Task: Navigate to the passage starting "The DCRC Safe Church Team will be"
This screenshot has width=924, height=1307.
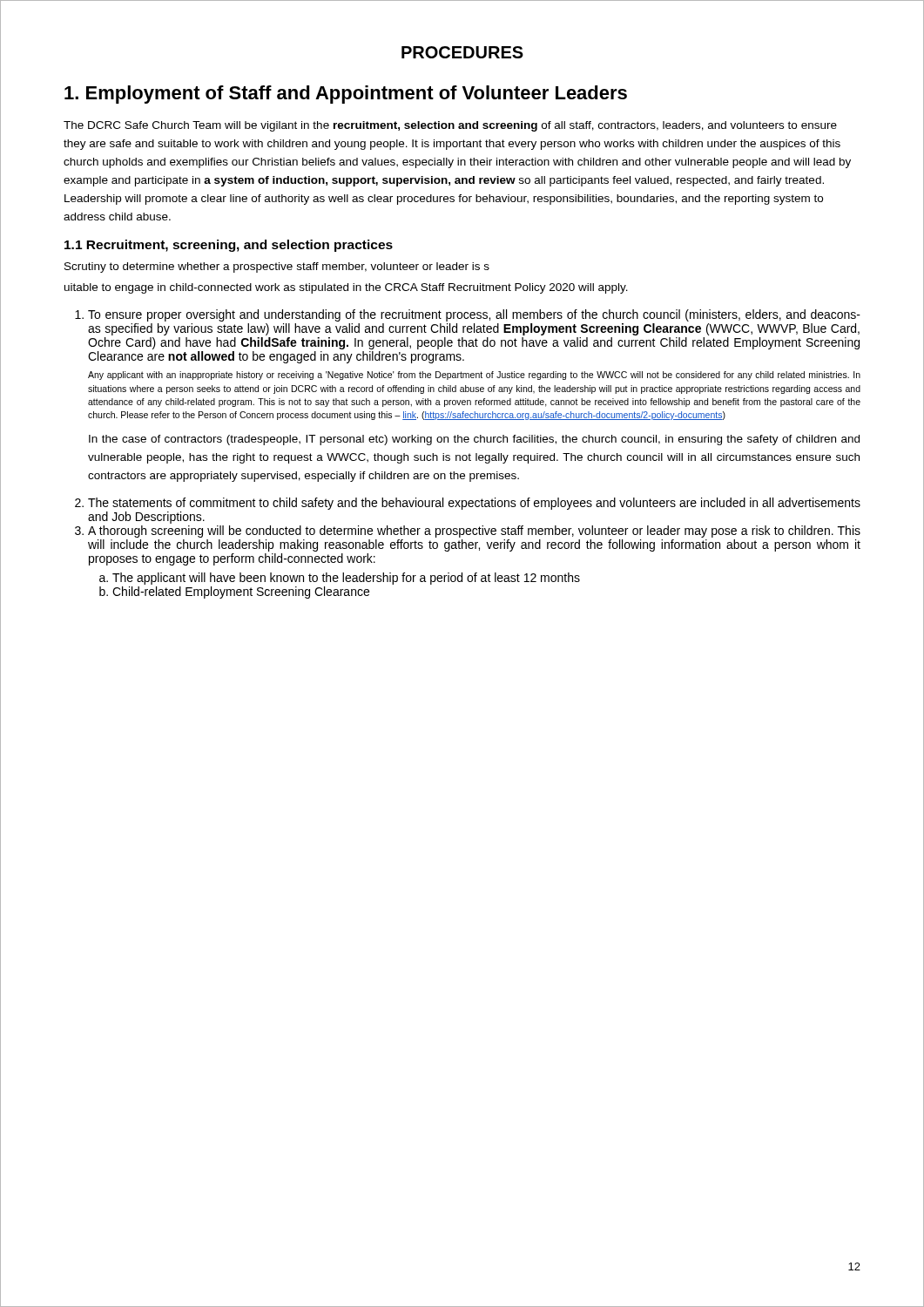Action: coord(462,171)
